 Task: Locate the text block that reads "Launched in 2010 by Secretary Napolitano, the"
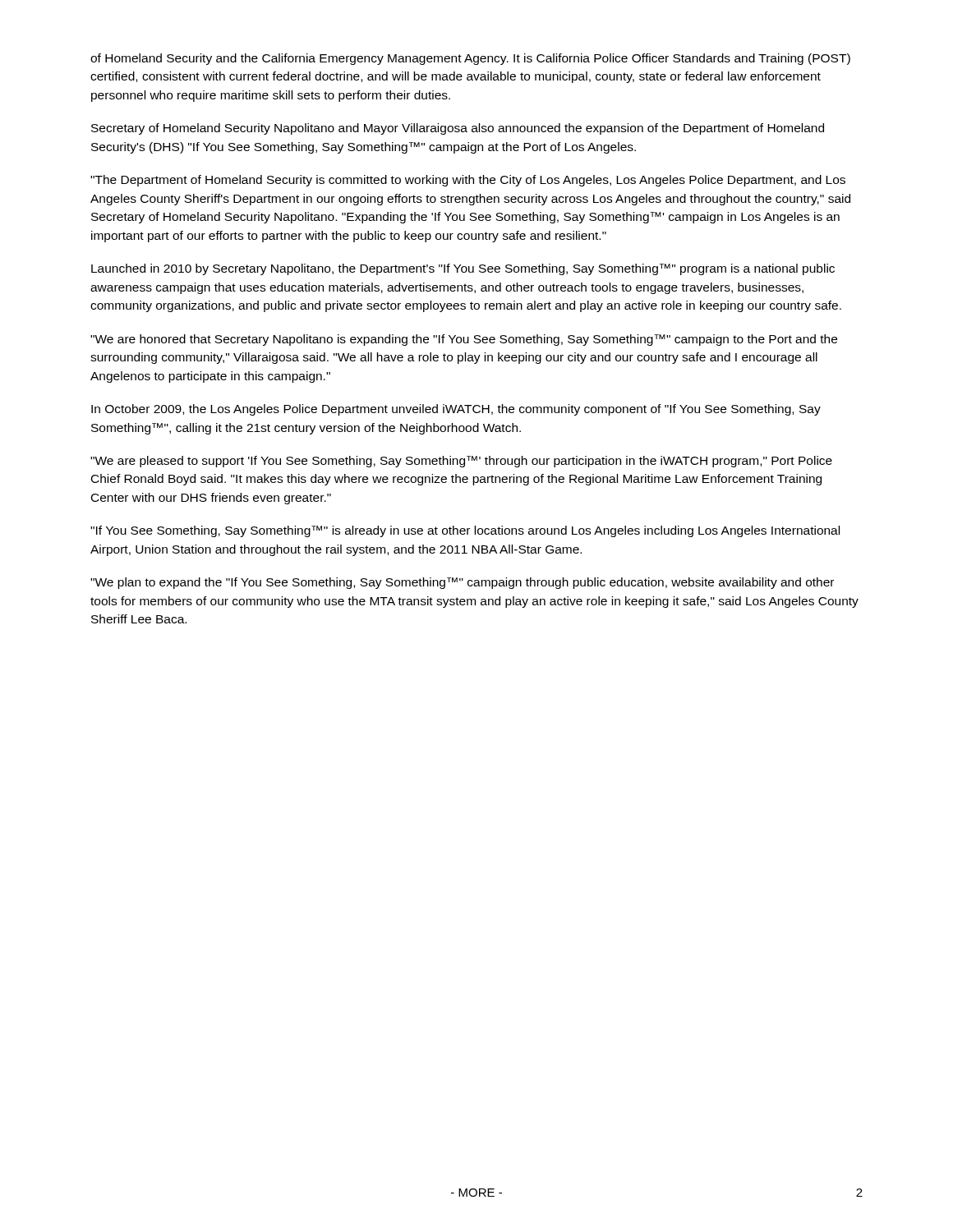coord(466,287)
